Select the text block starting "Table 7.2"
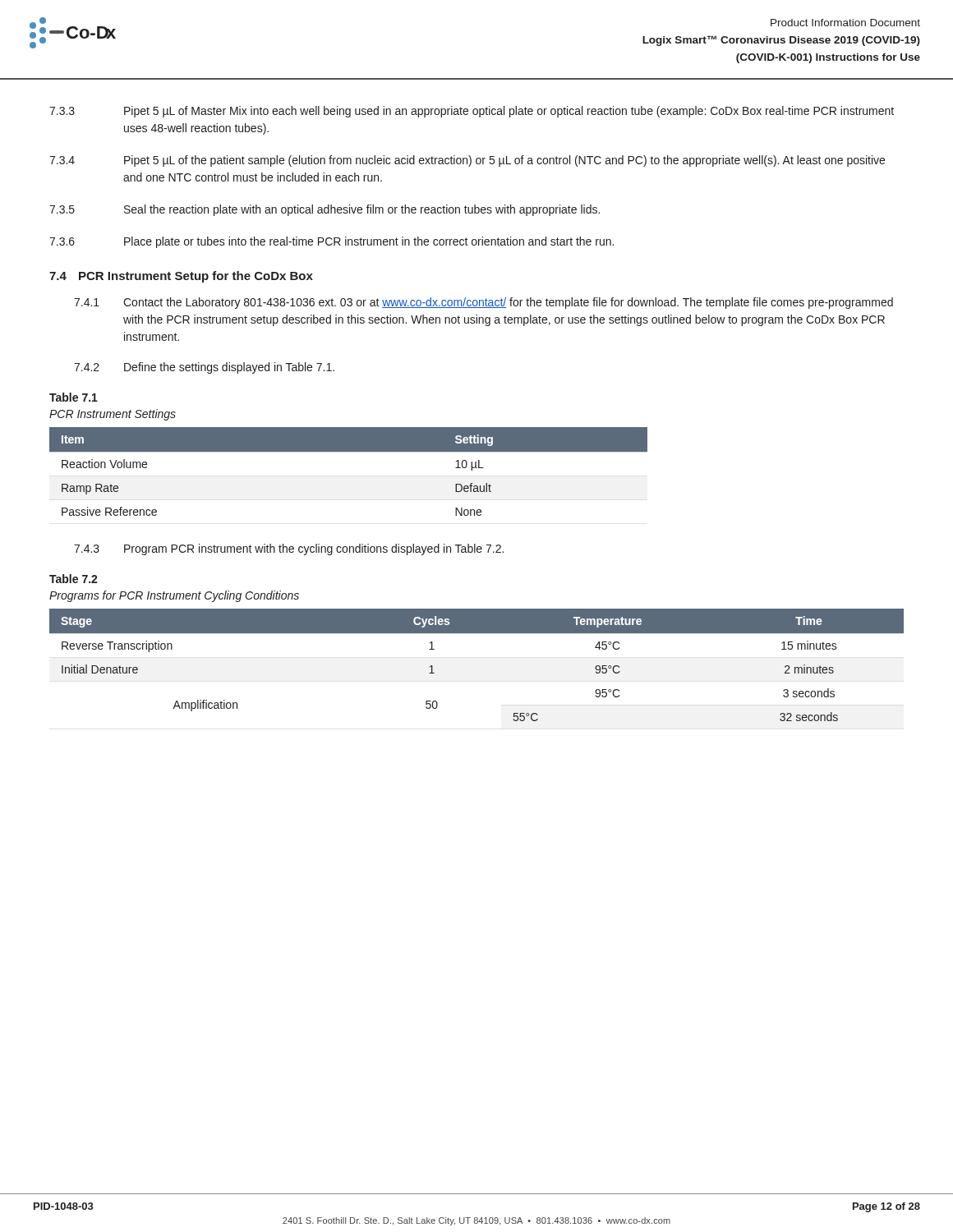 74,579
